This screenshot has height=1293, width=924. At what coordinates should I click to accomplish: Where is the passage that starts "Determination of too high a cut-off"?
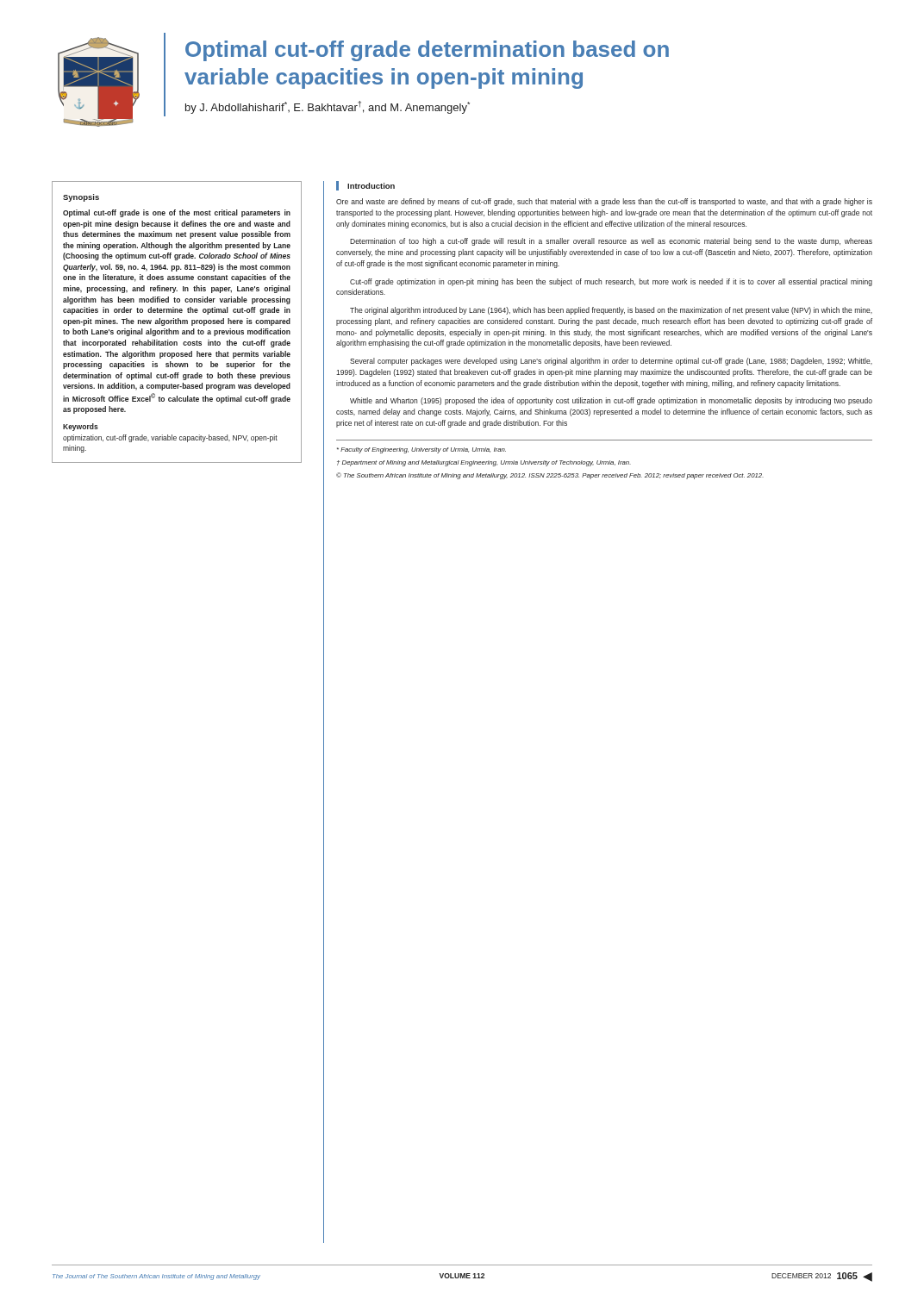[604, 253]
